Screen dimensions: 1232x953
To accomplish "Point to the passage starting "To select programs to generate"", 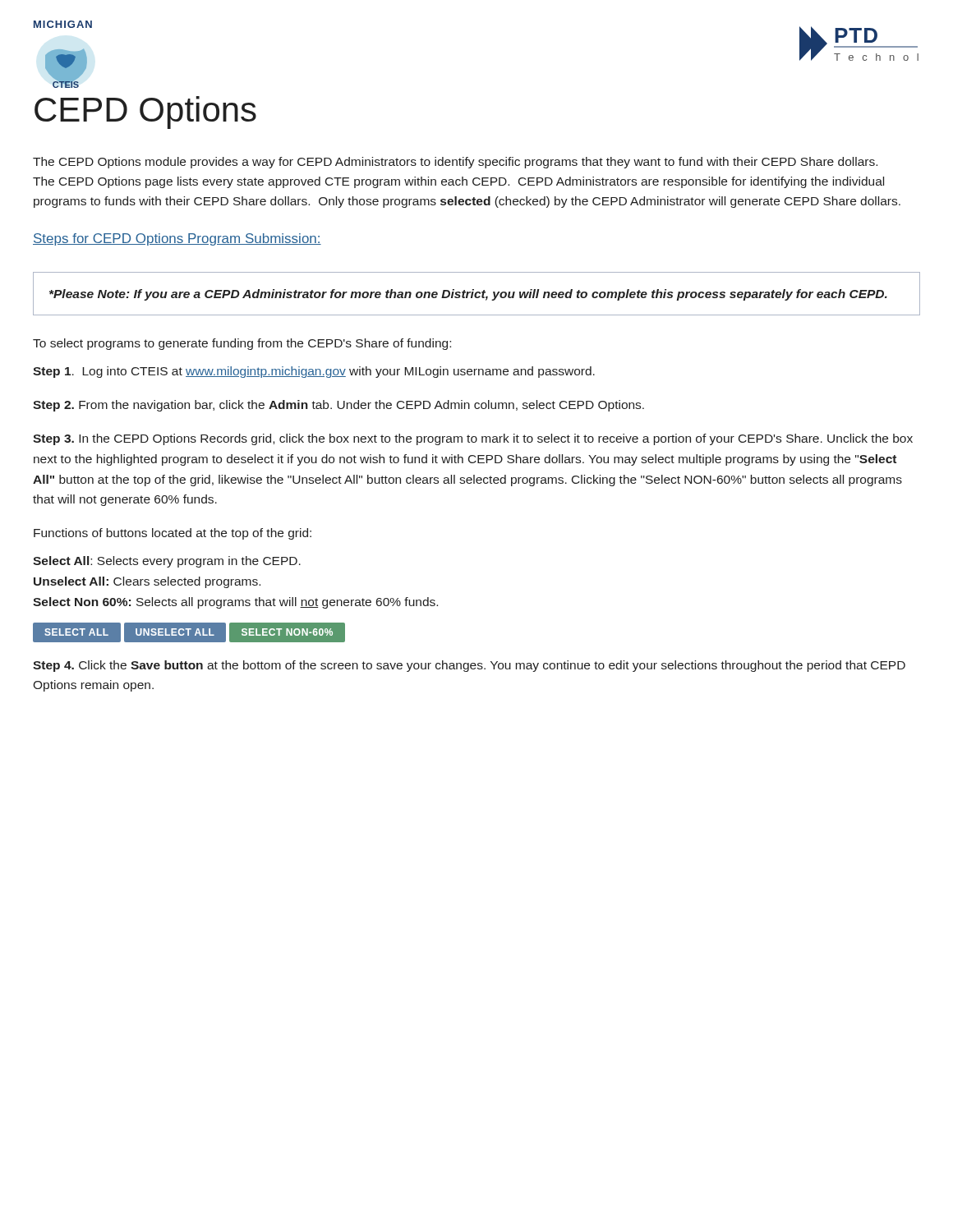I will pyautogui.click(x=243, y=343).
